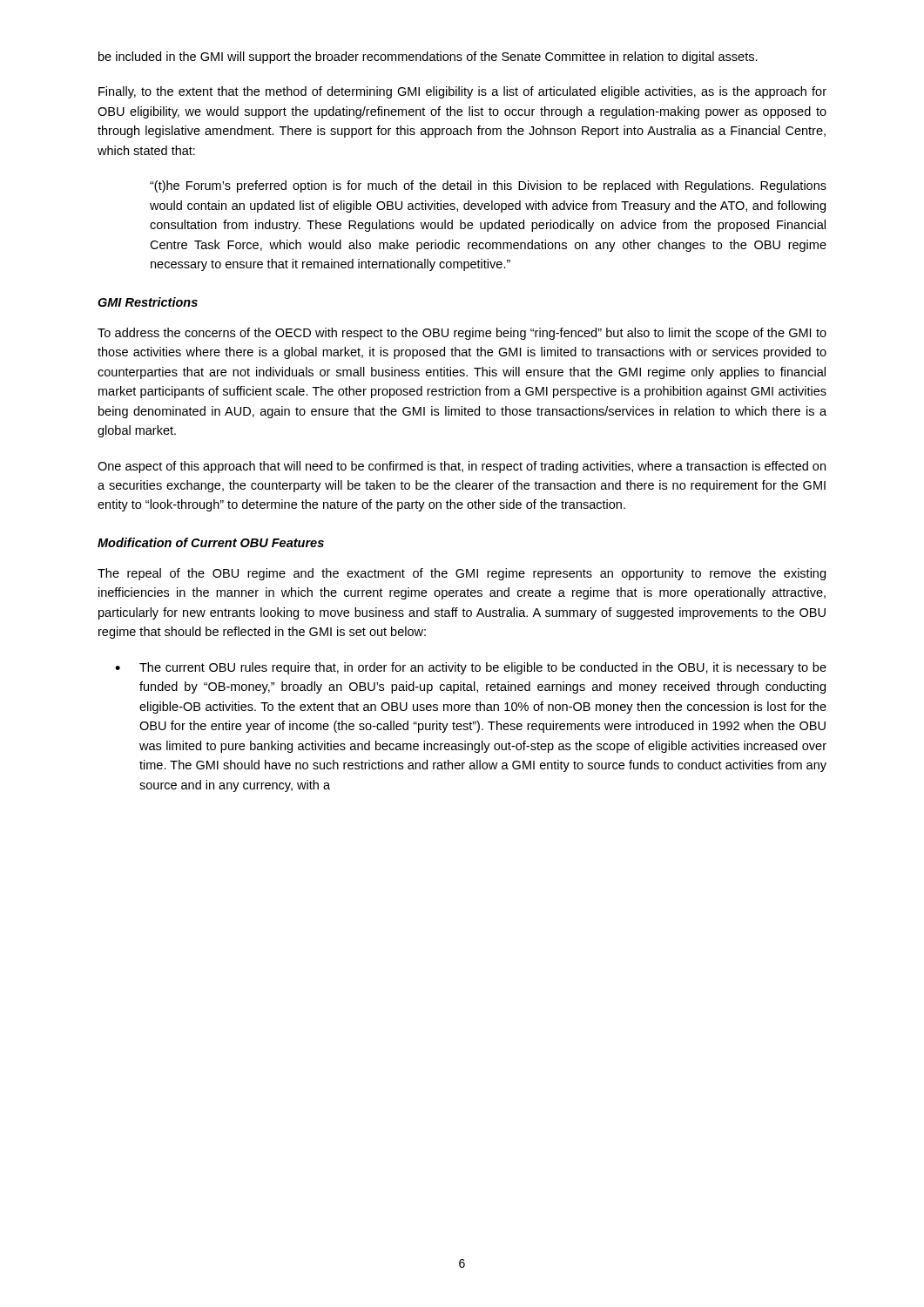Find the text block starting "To address the concerns of the OECD"
Image resolution: width=924 pixels, height=1307 pixels.
point(462,382)
